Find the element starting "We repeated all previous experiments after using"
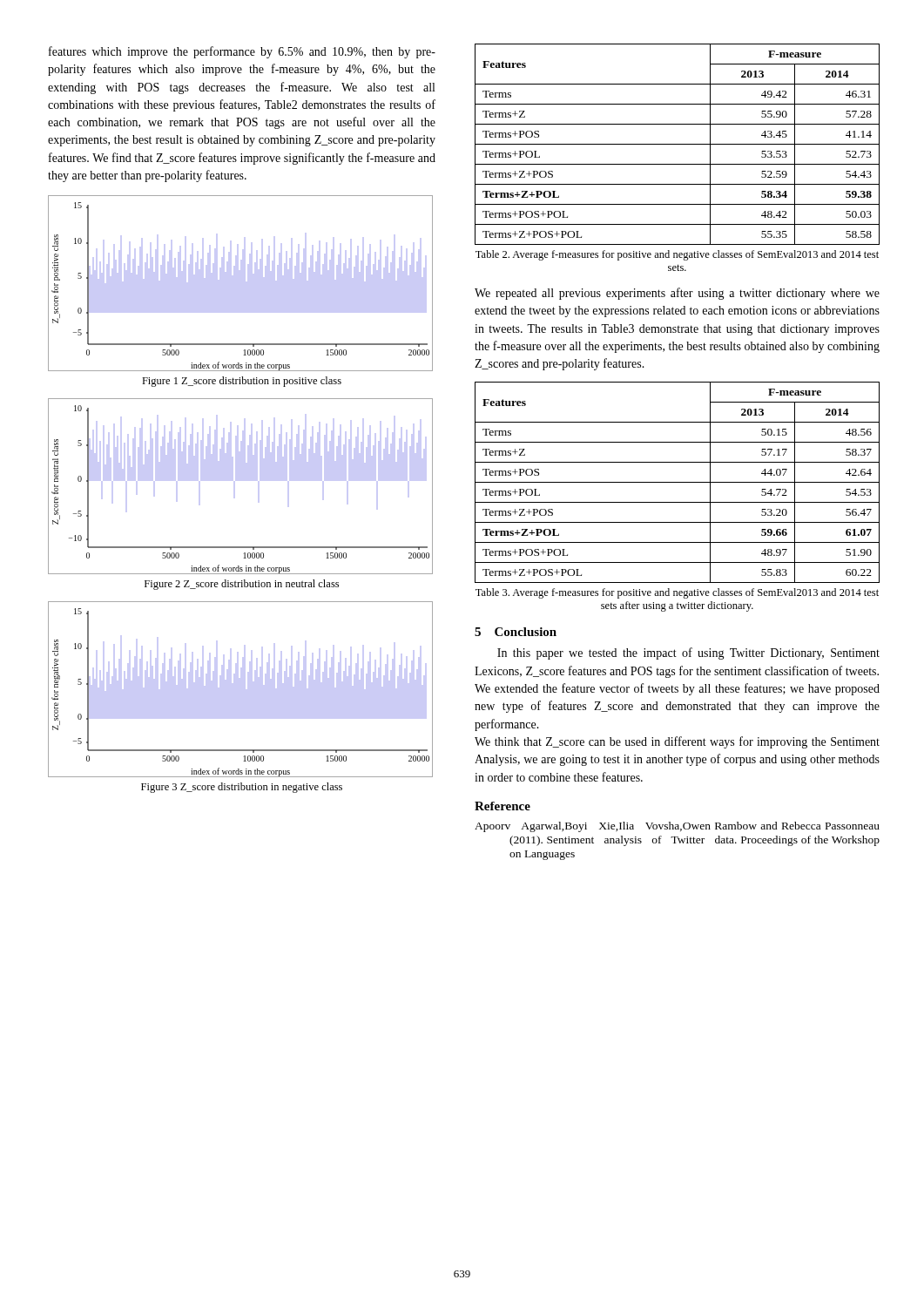This screenshot has height=1307, width=924. (677, 329)
